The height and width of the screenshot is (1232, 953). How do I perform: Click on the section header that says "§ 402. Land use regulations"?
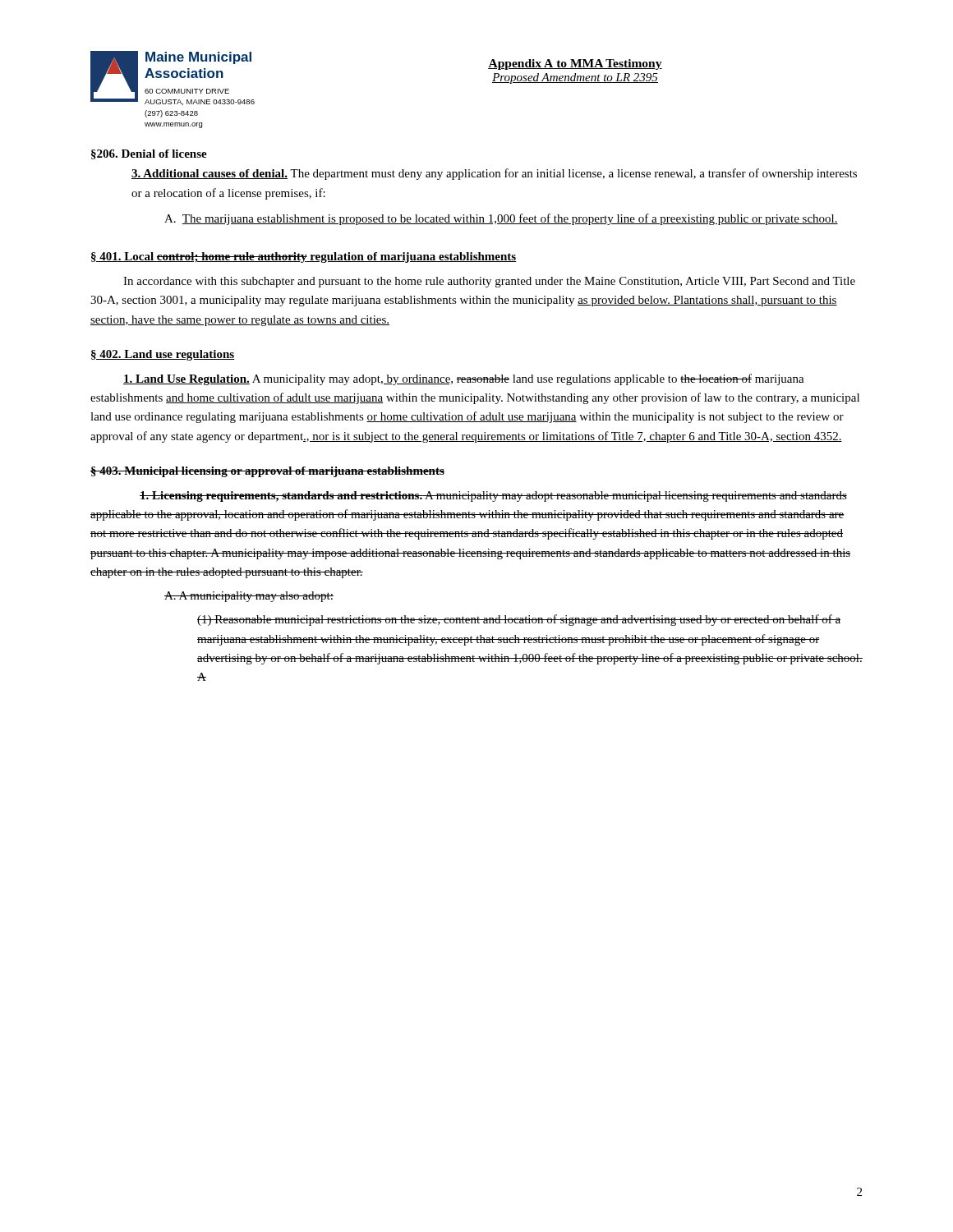point(162,354)
